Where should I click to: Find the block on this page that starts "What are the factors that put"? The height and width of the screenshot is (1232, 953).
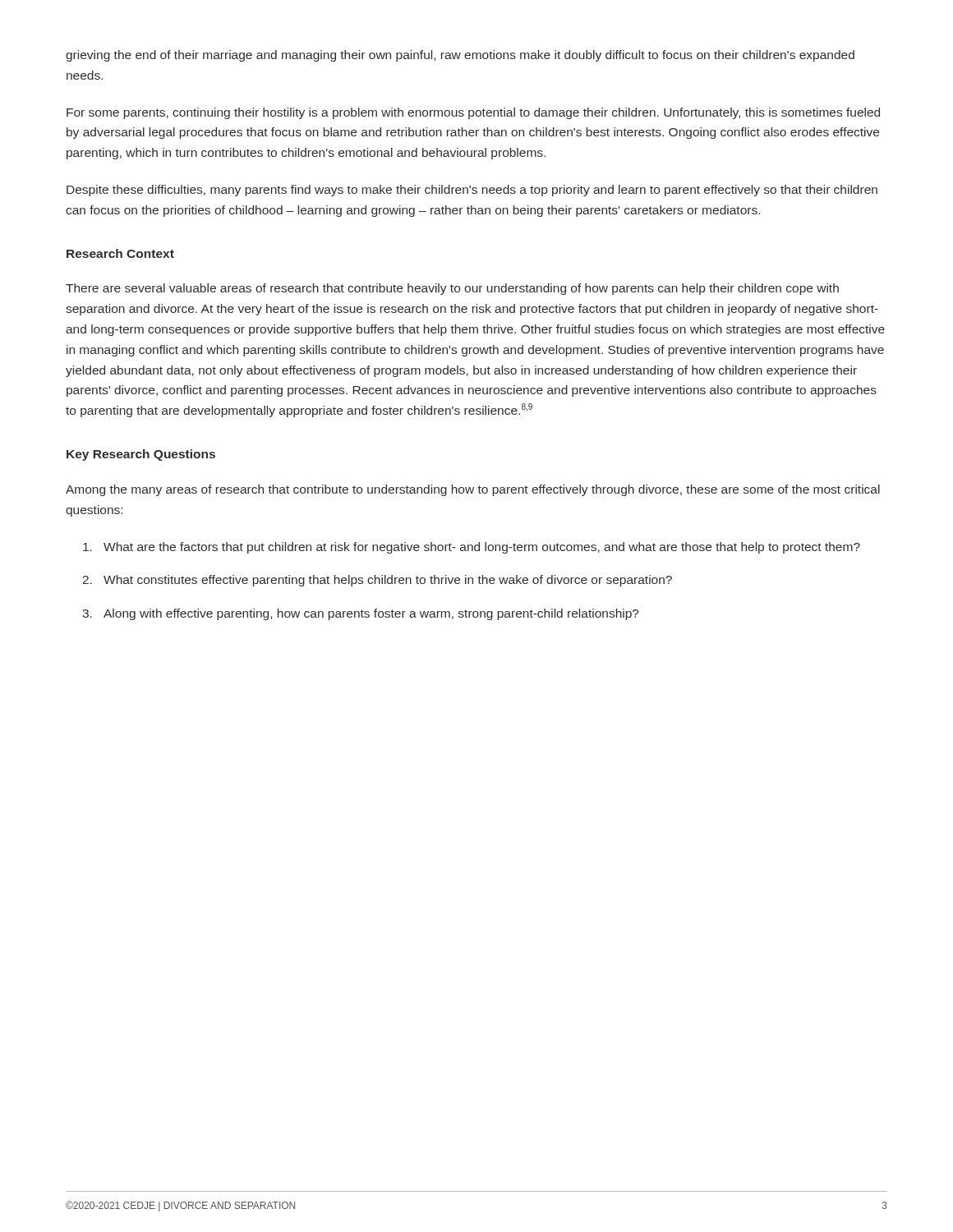pos(485,547)
